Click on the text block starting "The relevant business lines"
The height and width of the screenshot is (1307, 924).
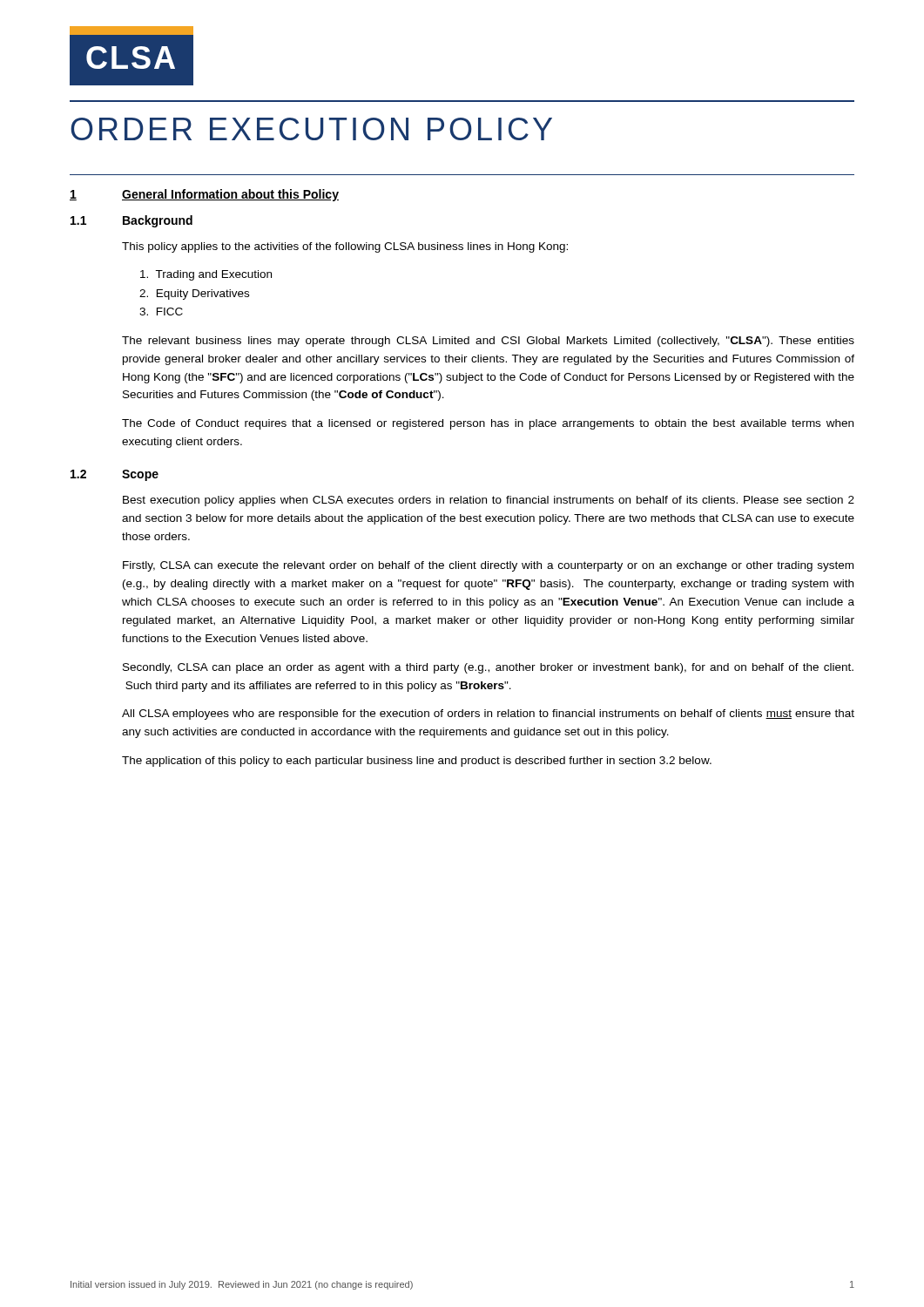coord(488,367)
